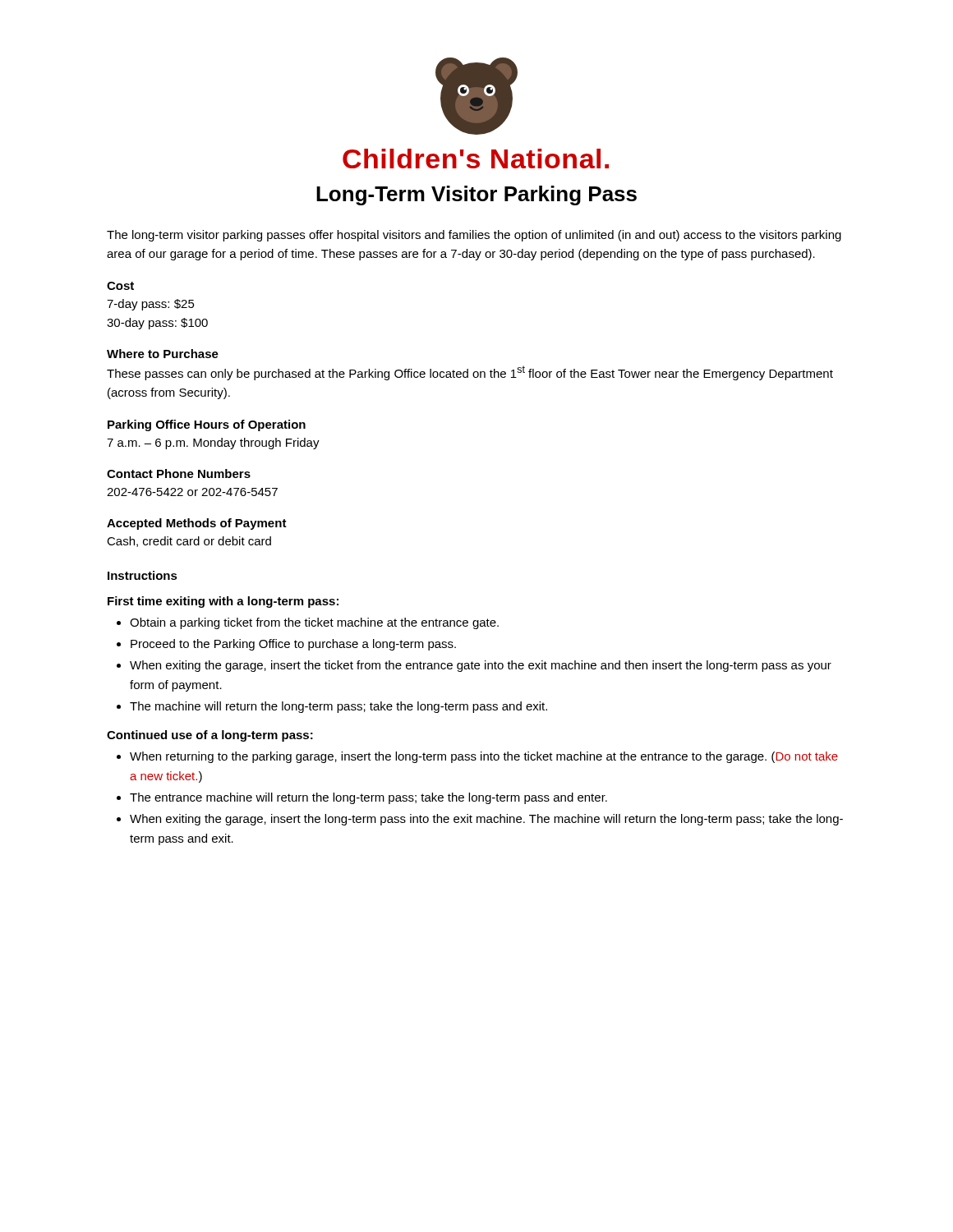Find the text block containing "7-day pass: $25 30-day pass:"
The width and height of the screenshot is (953, 1232).
pyautogui.click(x=158, y=313)
